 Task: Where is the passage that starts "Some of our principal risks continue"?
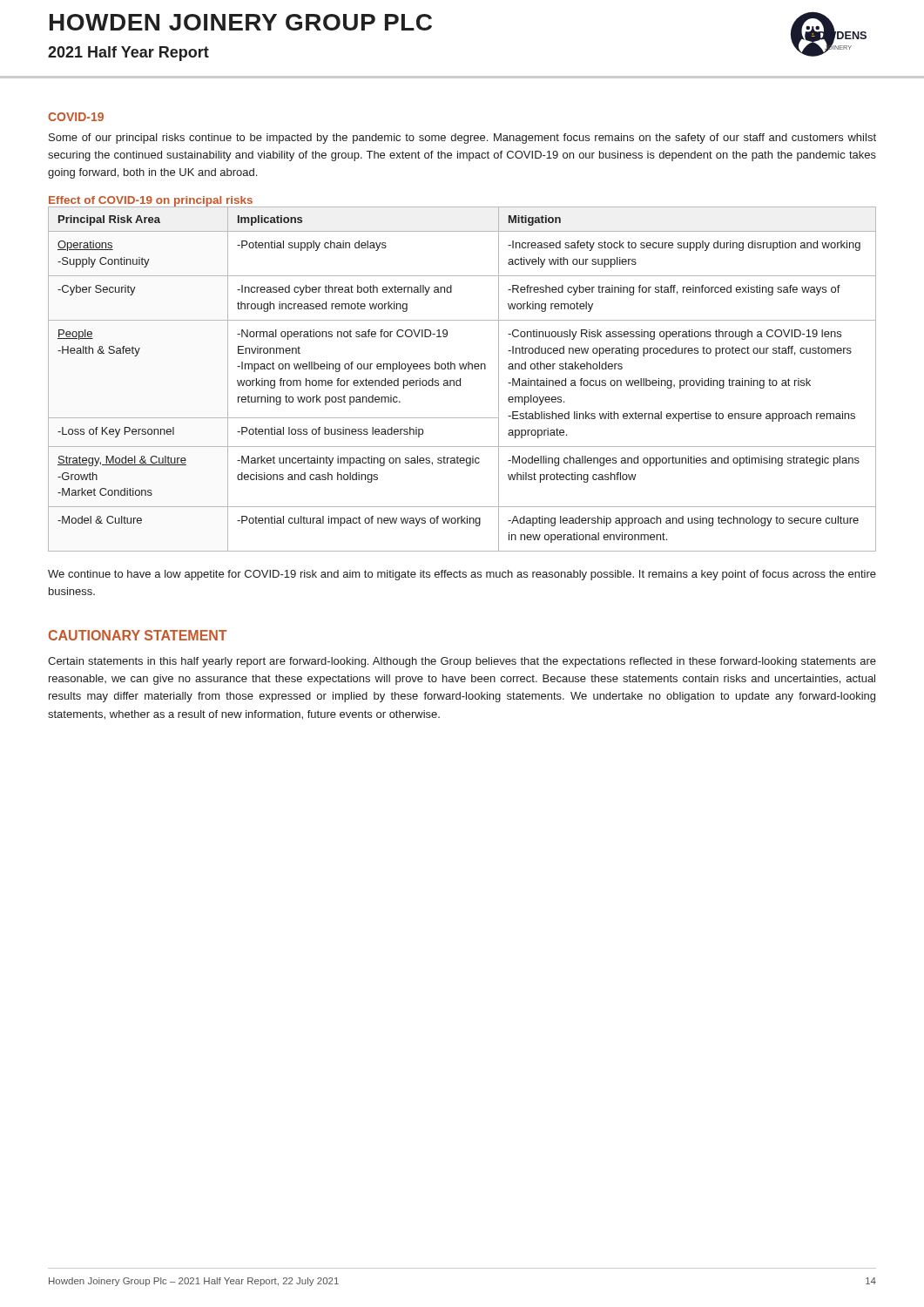tap(462, 155)
